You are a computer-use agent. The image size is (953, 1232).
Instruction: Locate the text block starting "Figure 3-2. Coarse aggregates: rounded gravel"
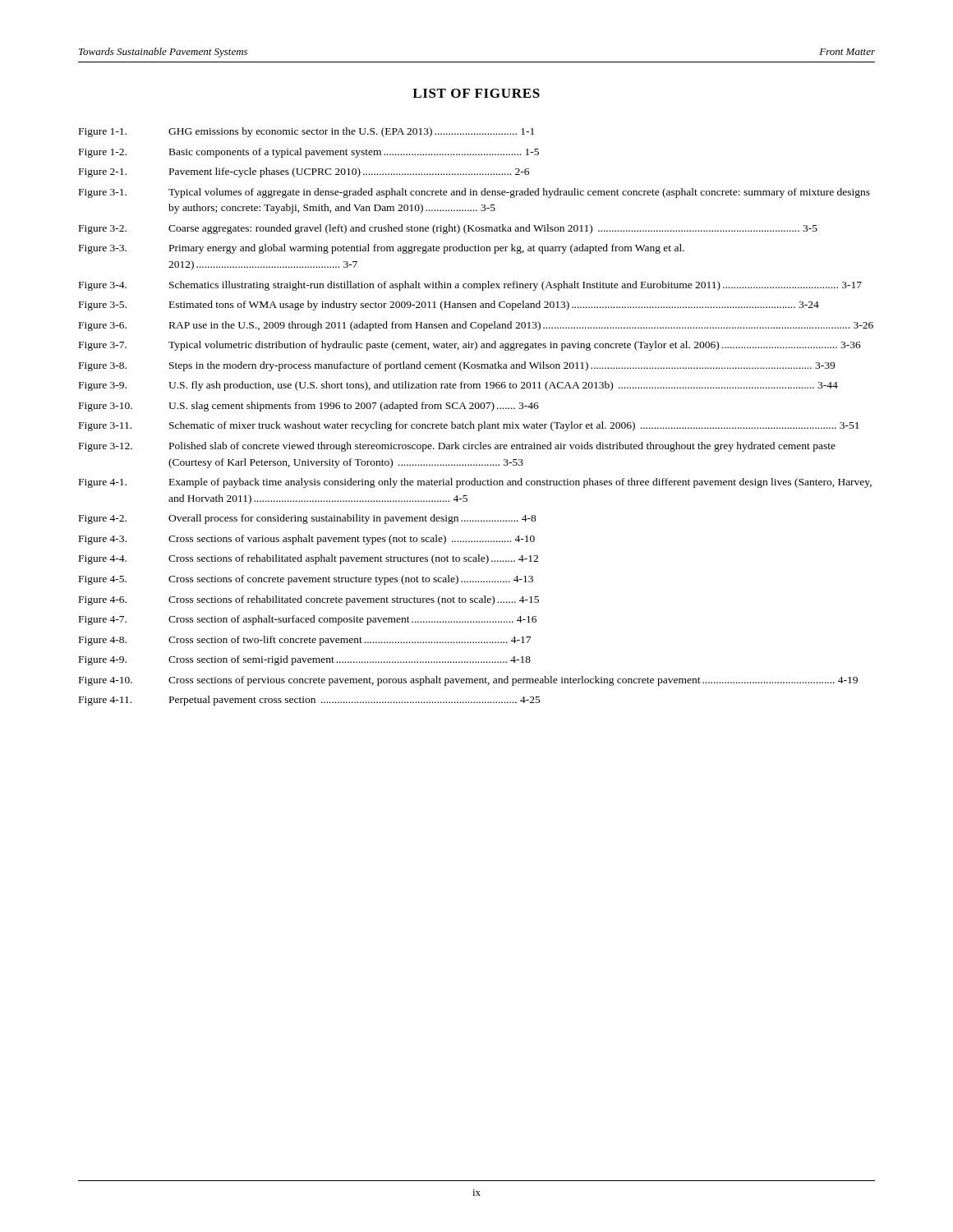click(x=476, y=228)
